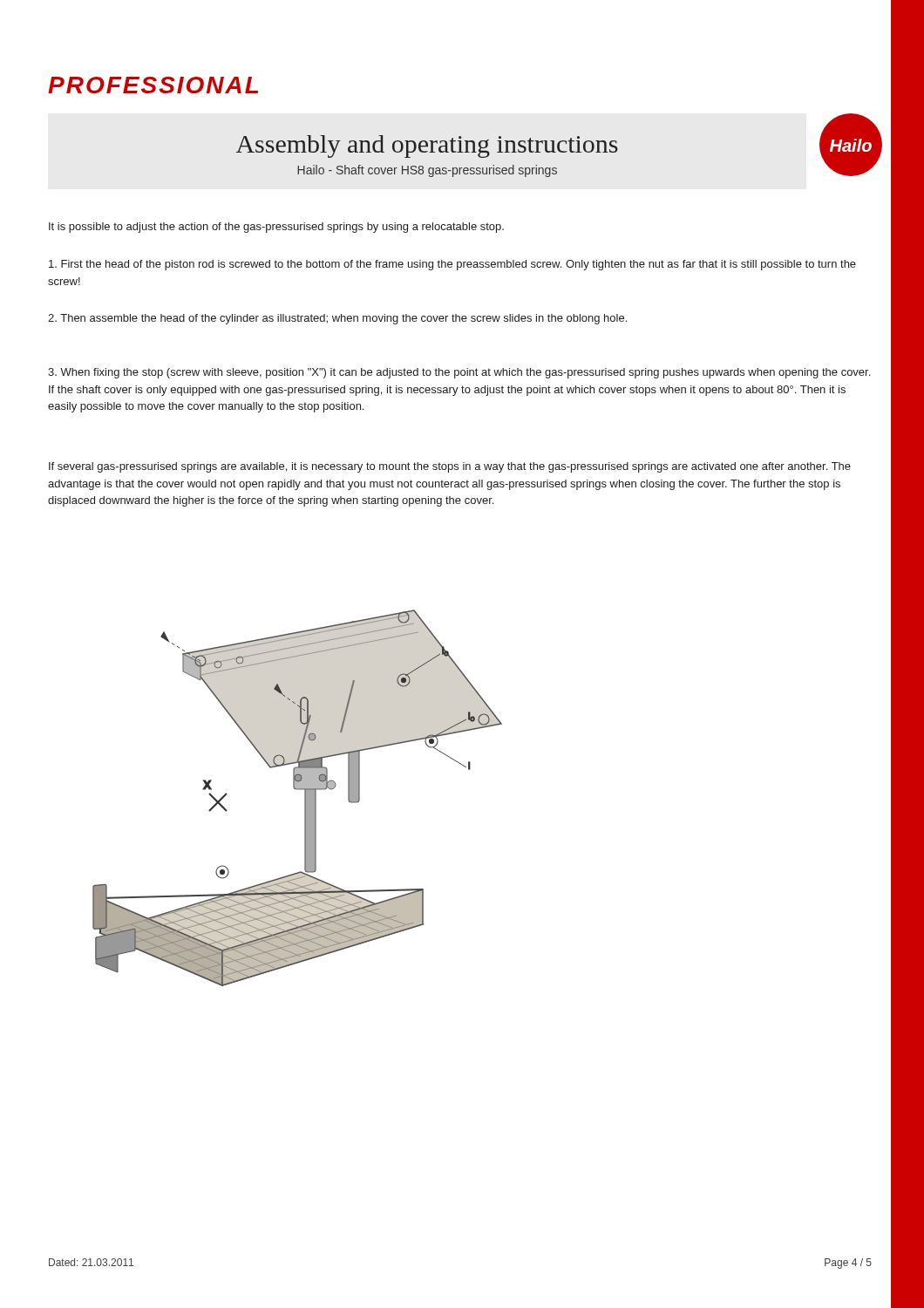Click on the element starting "First the head of the piston rod is"
The width and height of the screenshot is (924, 1308).
pyautogui.click(x=452, y=272)
